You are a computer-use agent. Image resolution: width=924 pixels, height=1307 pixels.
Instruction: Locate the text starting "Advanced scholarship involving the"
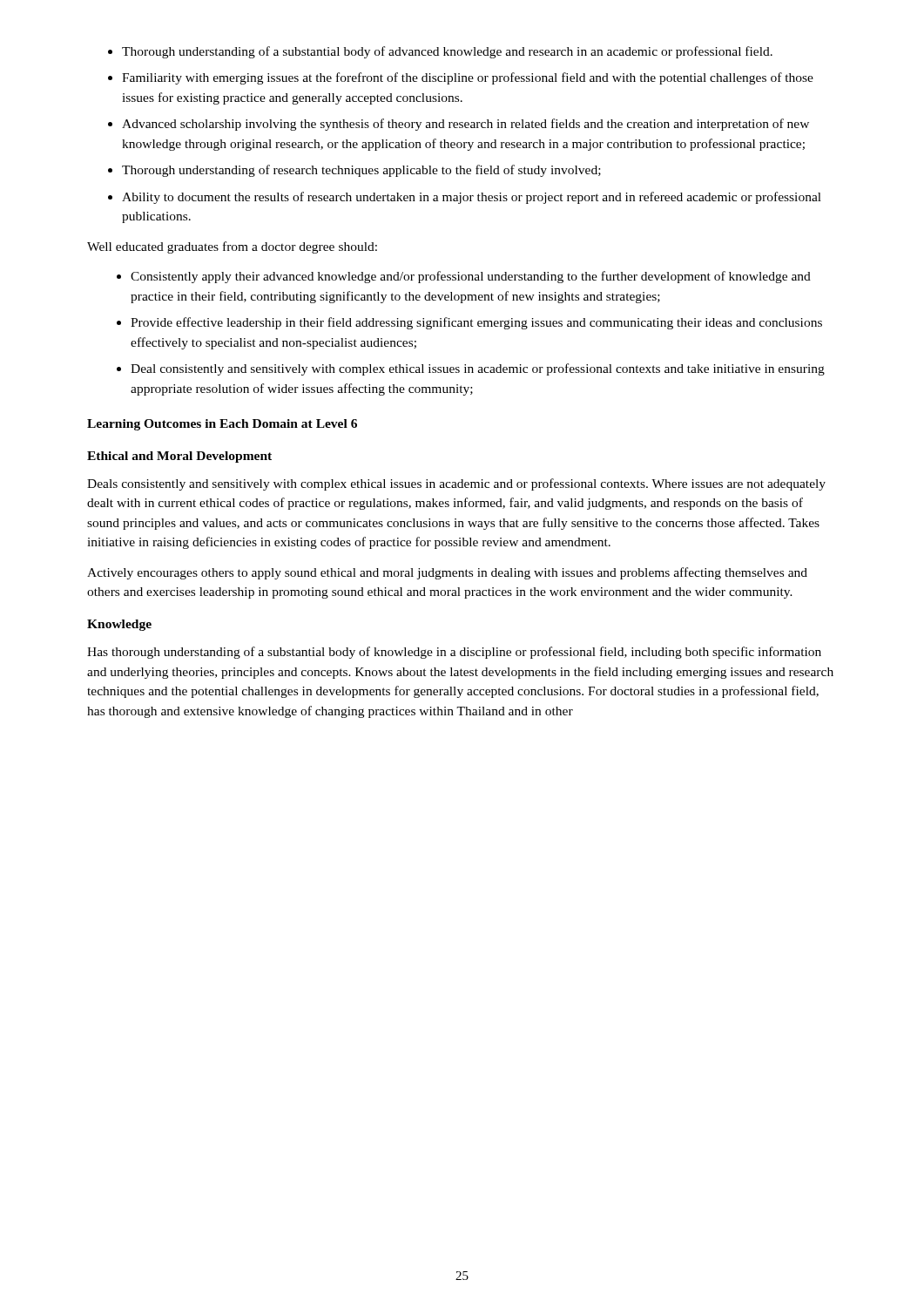coord(466,133)
